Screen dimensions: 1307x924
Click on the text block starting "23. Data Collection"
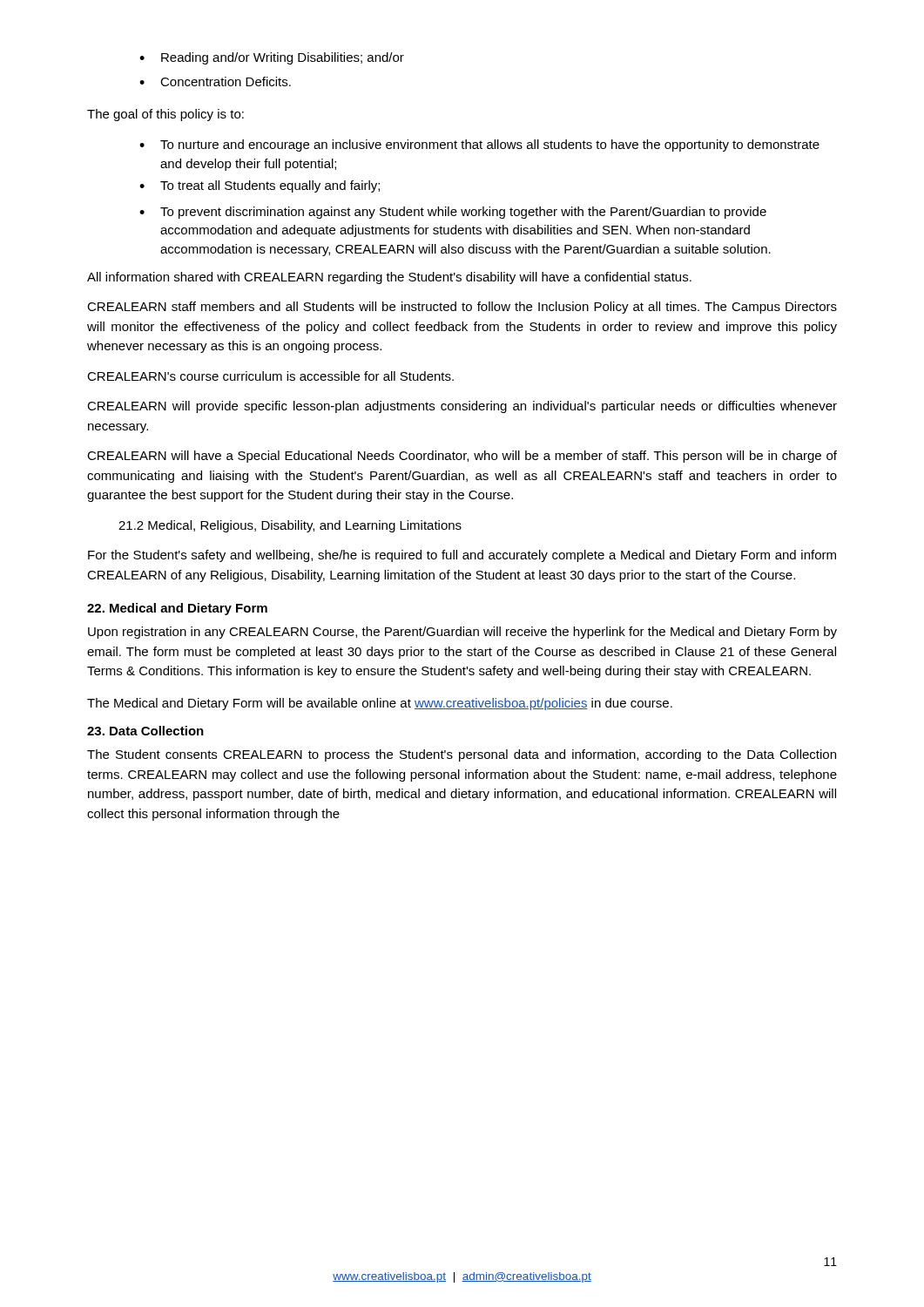(146, 731)
